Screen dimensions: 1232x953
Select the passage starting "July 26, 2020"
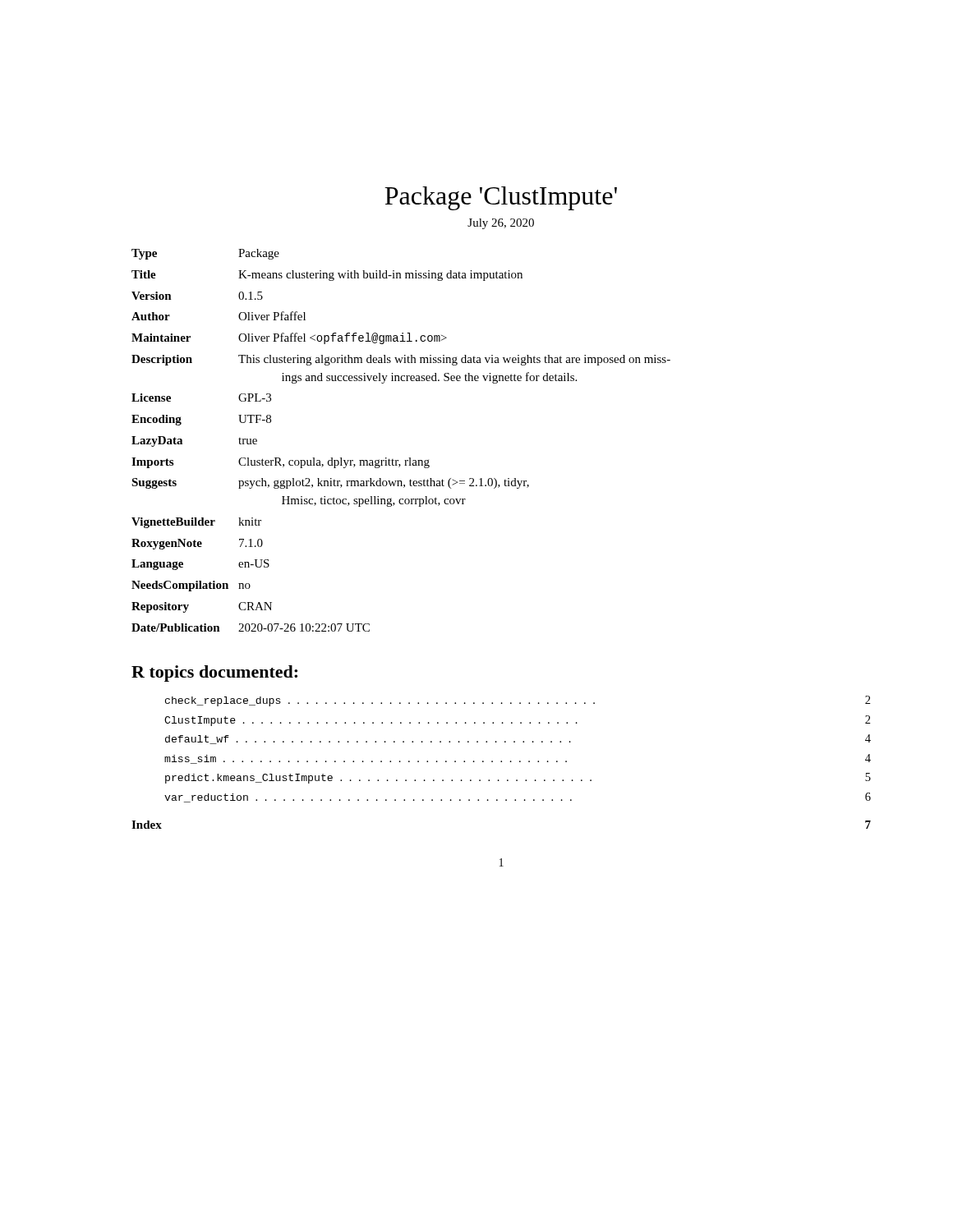pos(501,223)
